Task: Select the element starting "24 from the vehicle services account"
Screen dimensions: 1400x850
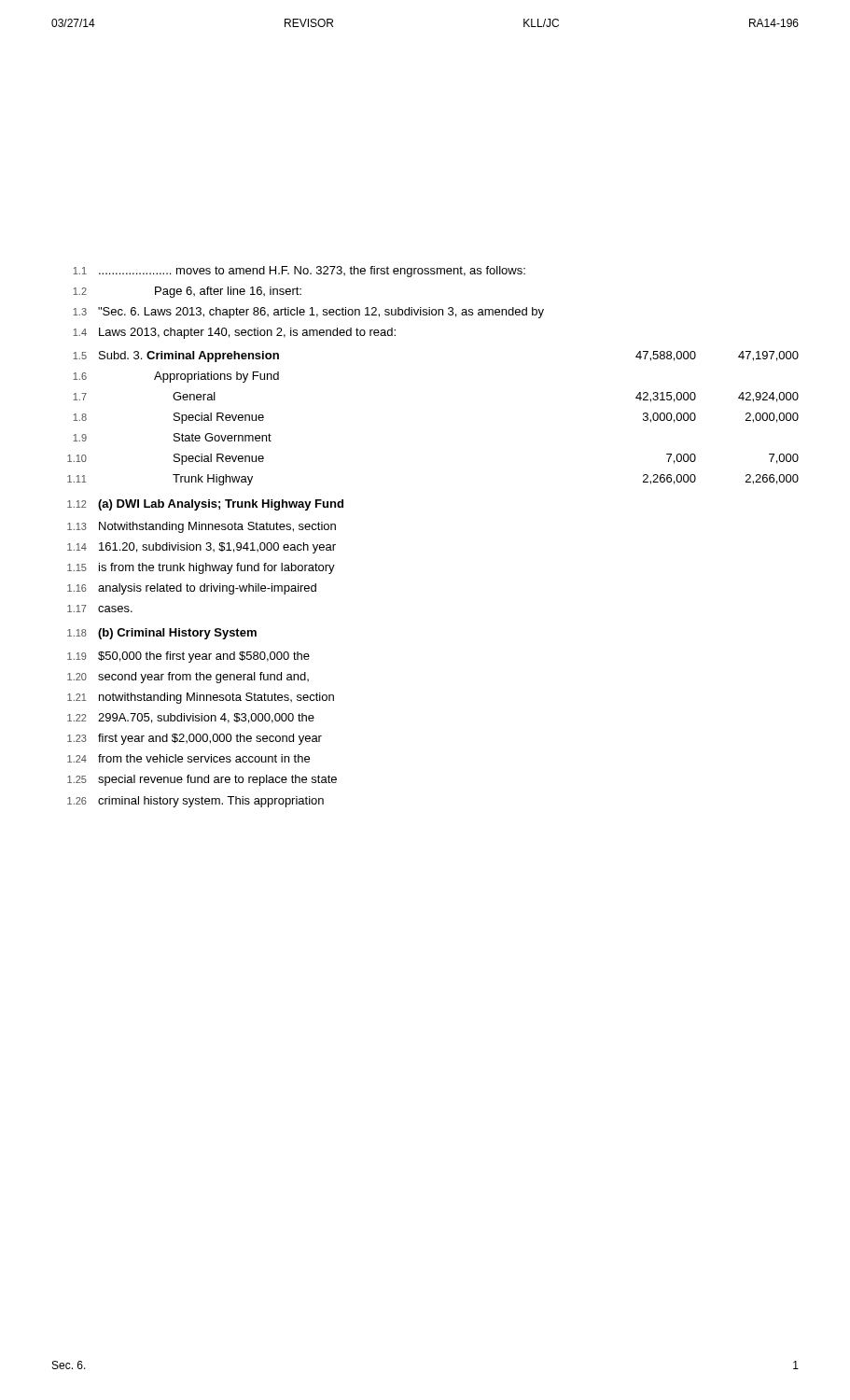Action: (x=188, y=758)
